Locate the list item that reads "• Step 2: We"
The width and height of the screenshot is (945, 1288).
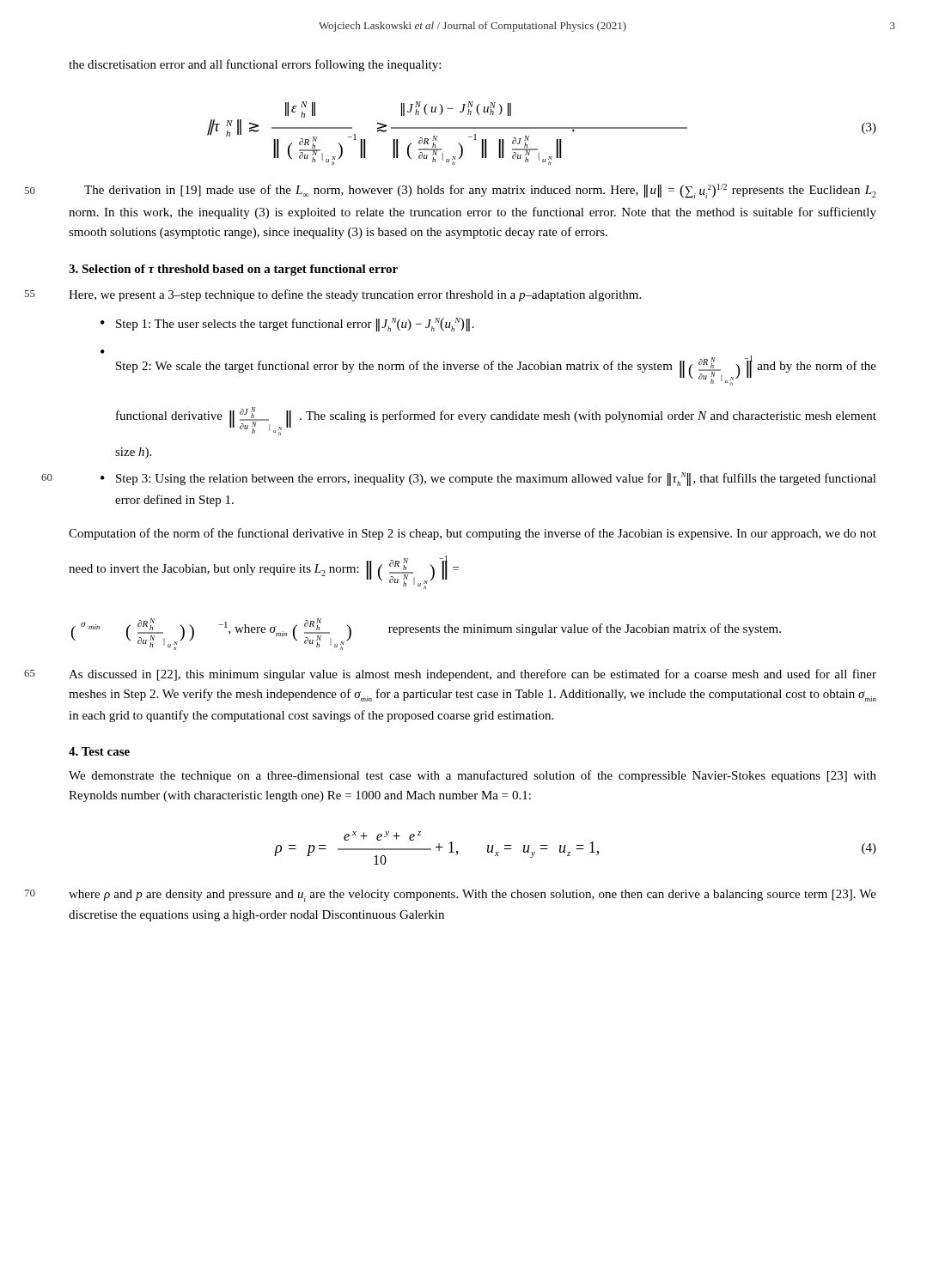click(103, 352)
